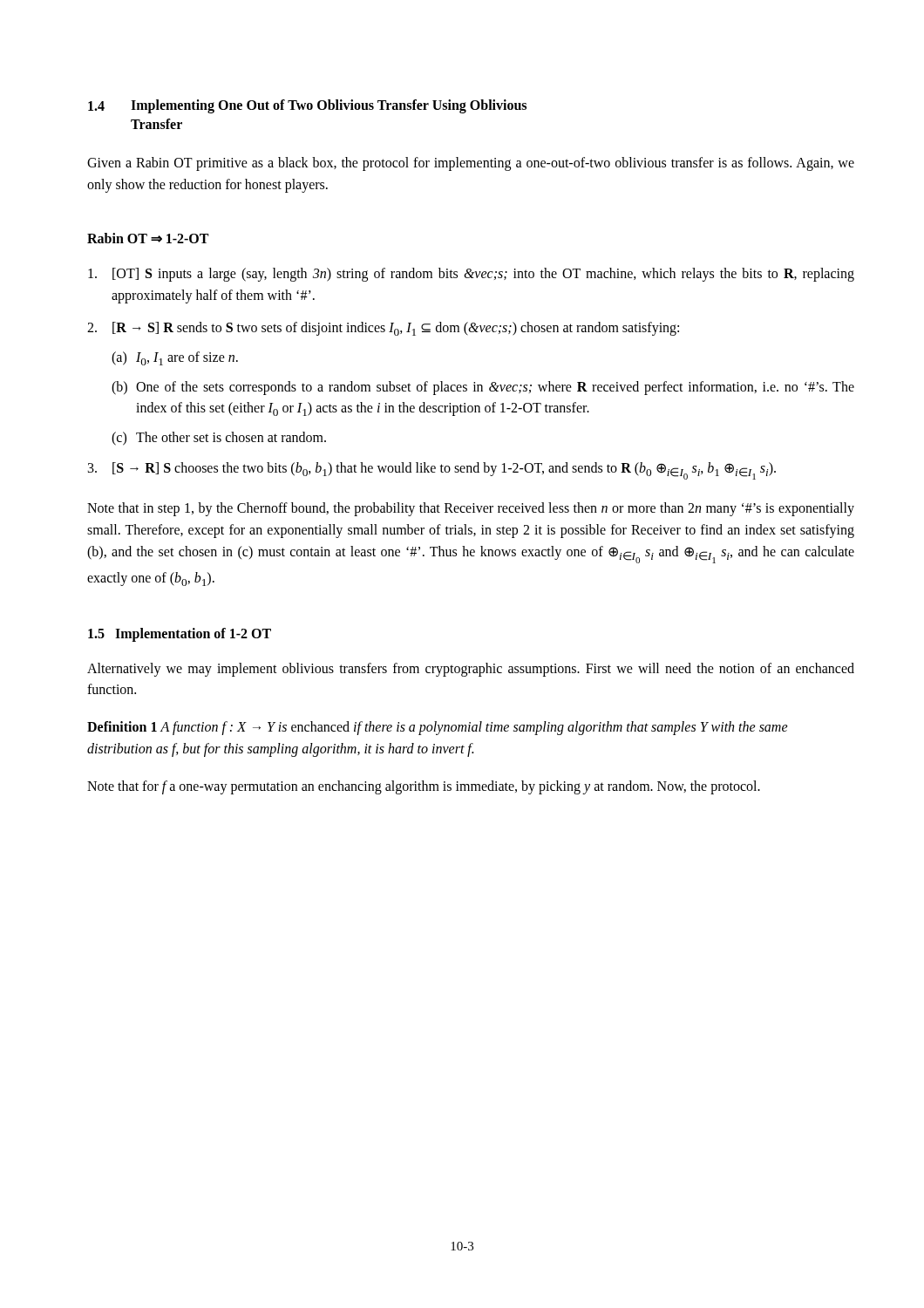This screenshot has height=1308, width=924.
Task: Find "(c) The other set is chosen at random." on this page
Action: (x=219, y=439)
